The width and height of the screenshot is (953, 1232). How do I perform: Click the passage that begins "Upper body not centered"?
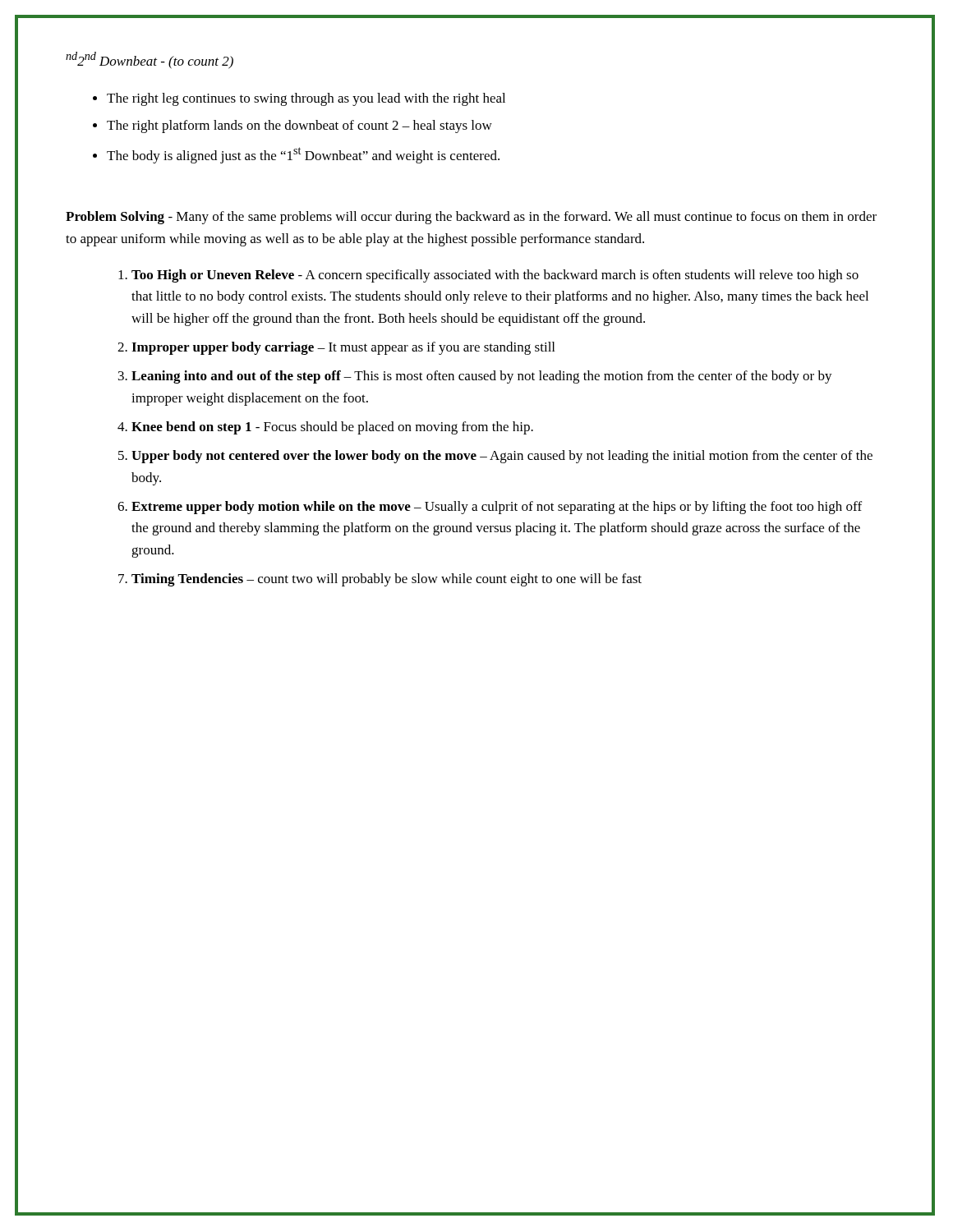[x=502, y=467]
